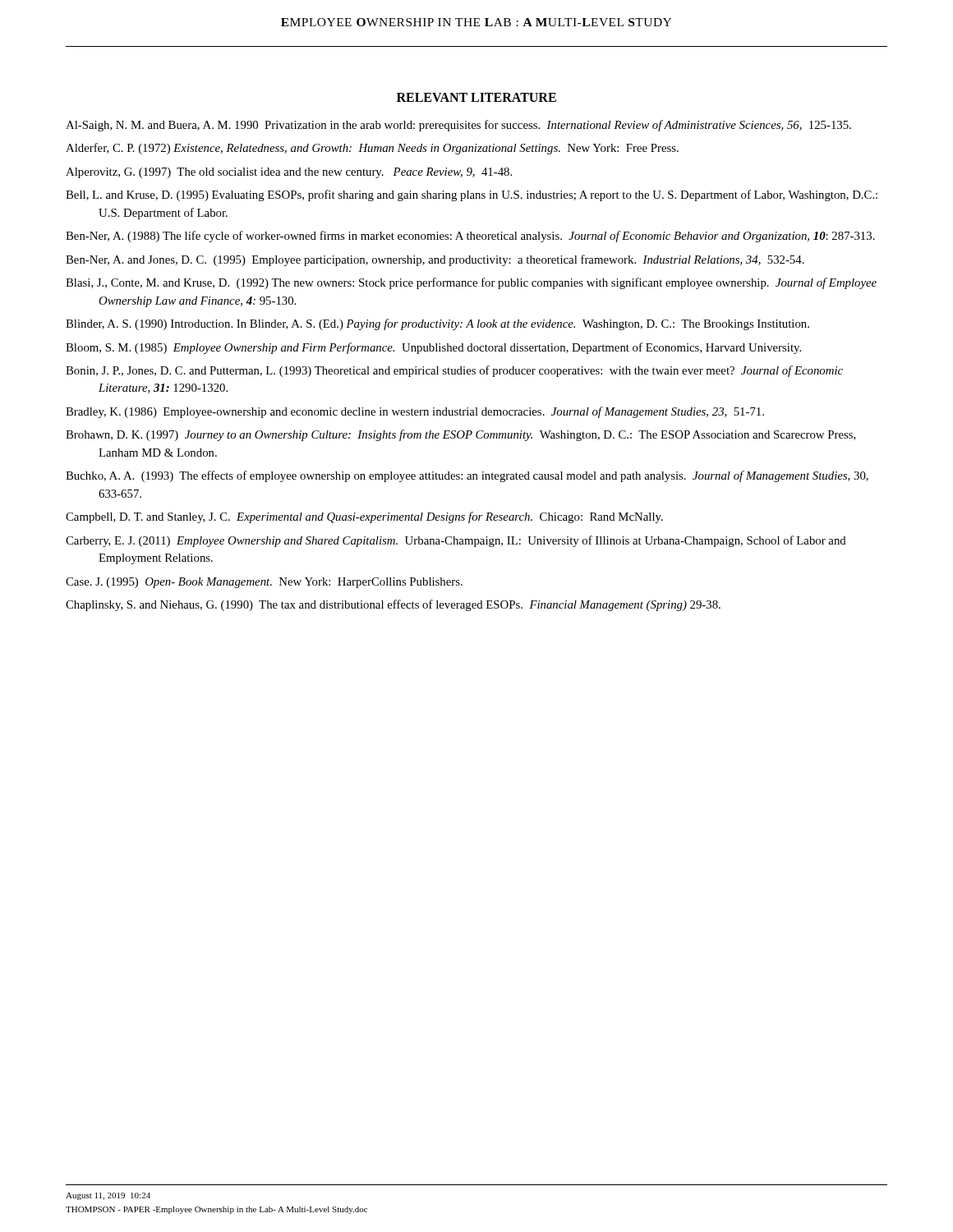Viewport: 953px width, 1232px height.
Task: Navigate to the passage starting "Campbell, D. T. and Stanley, J."
Action: (x=365, y=517)
